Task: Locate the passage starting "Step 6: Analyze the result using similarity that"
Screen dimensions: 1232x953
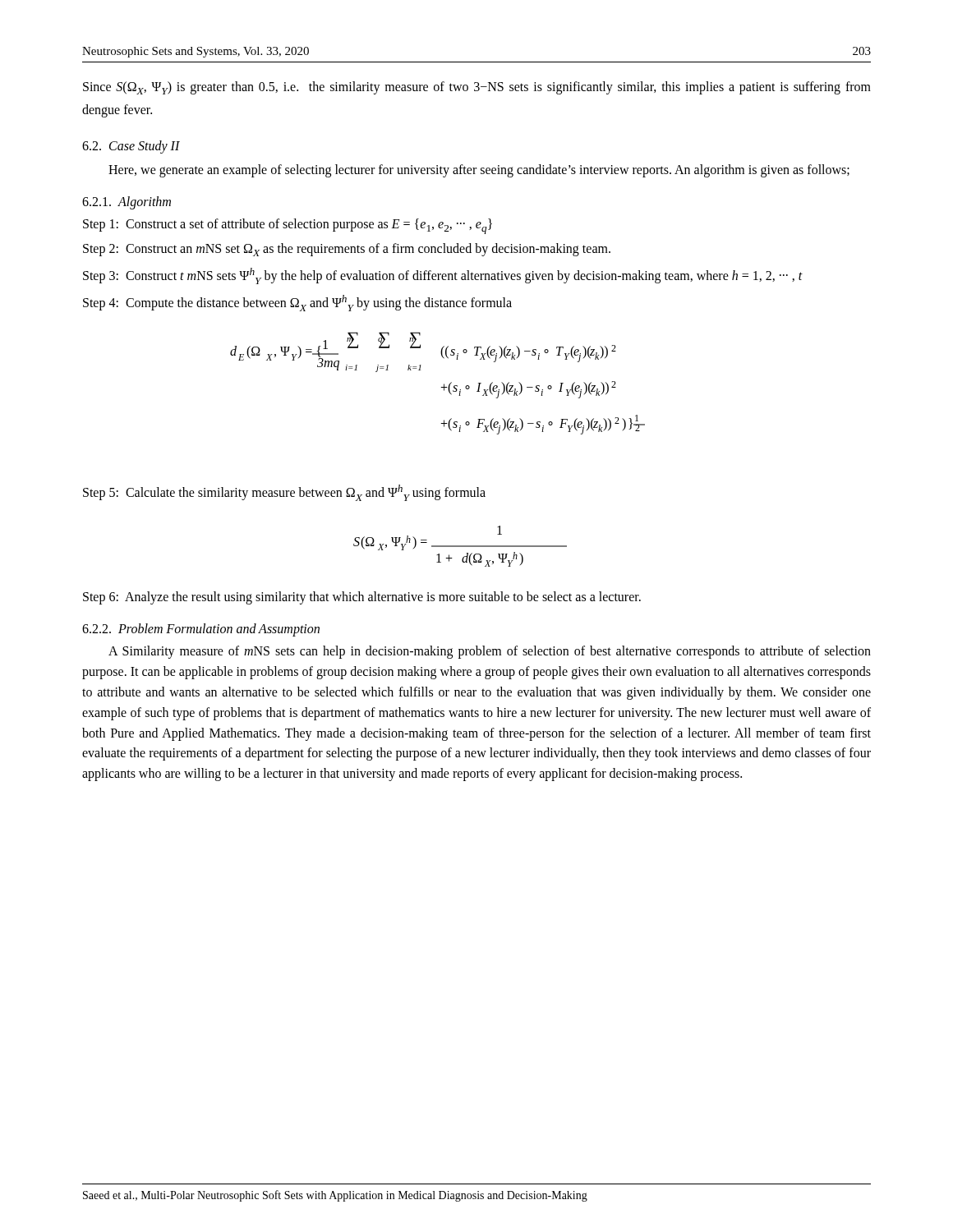Action: pyautogui.click(x=362, y=596)
